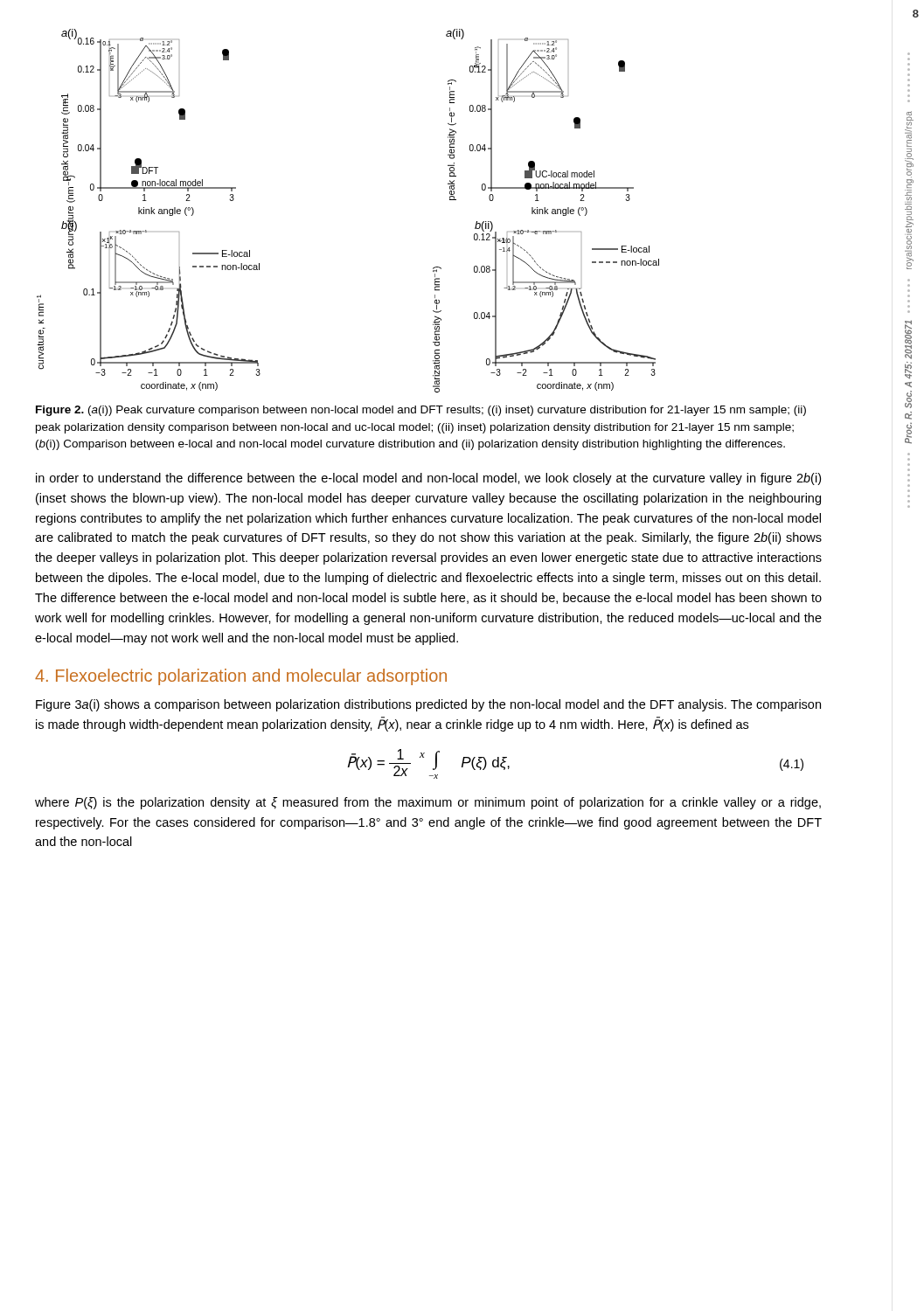Select the section header with the text "4. Flexoelectric polarization and"
Image resolution: width=924 pixels, height=1311 pixels.
click(241, 675)
